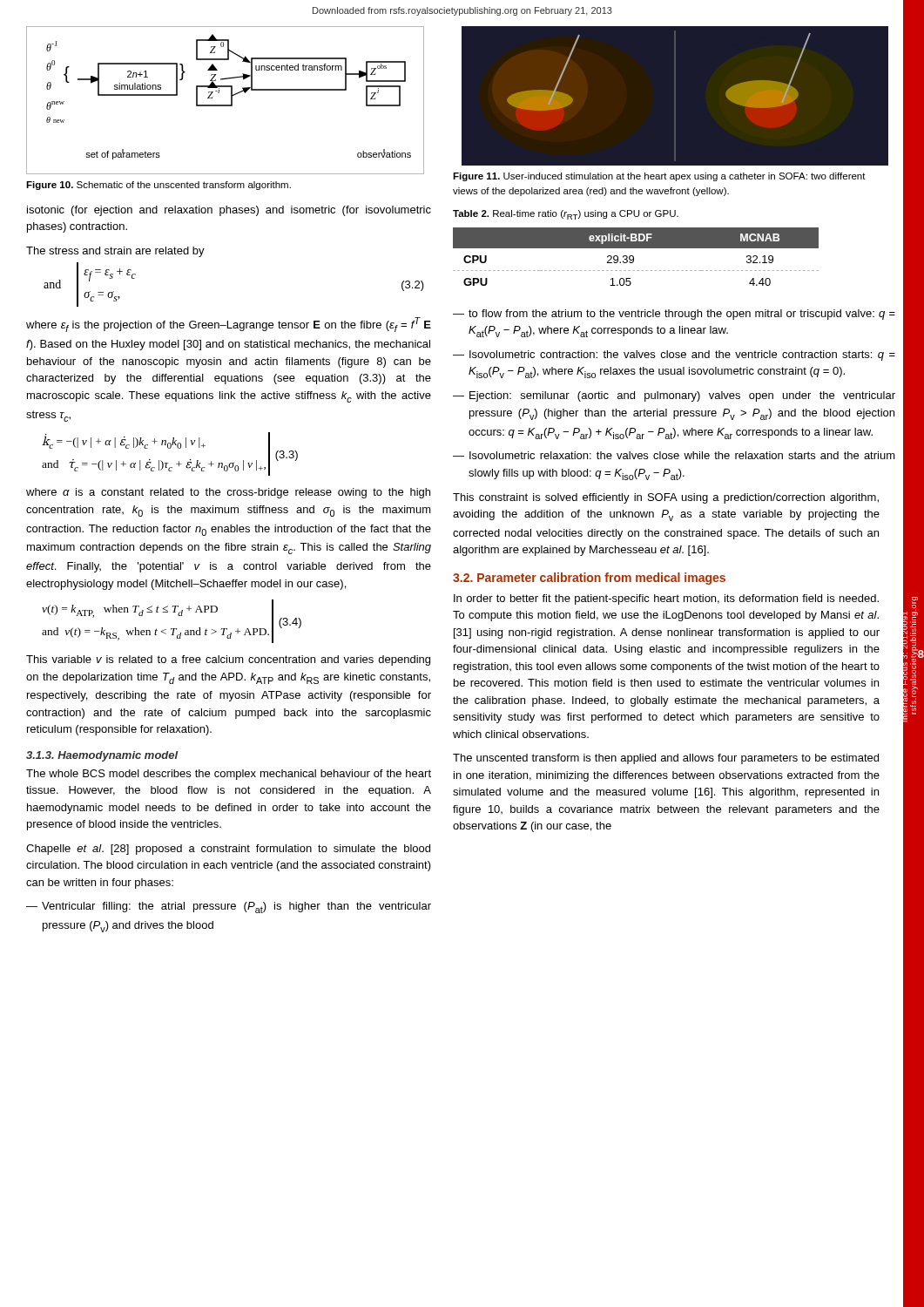Click on the element starting "Figure 10. Schematic of the unscented transform algorithm."

point(159,185)
